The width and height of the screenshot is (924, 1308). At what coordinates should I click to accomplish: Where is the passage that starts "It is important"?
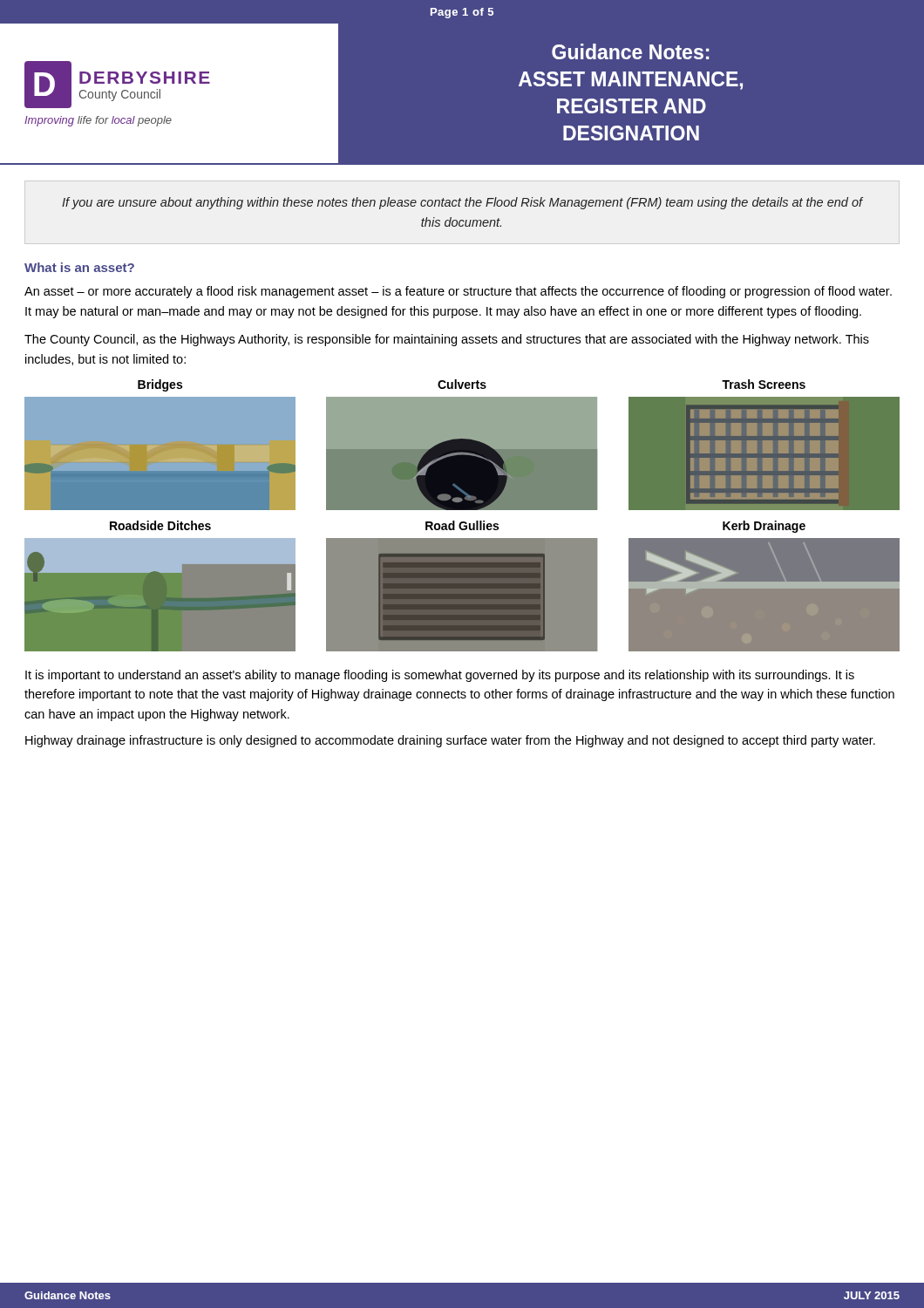point(460,695)
